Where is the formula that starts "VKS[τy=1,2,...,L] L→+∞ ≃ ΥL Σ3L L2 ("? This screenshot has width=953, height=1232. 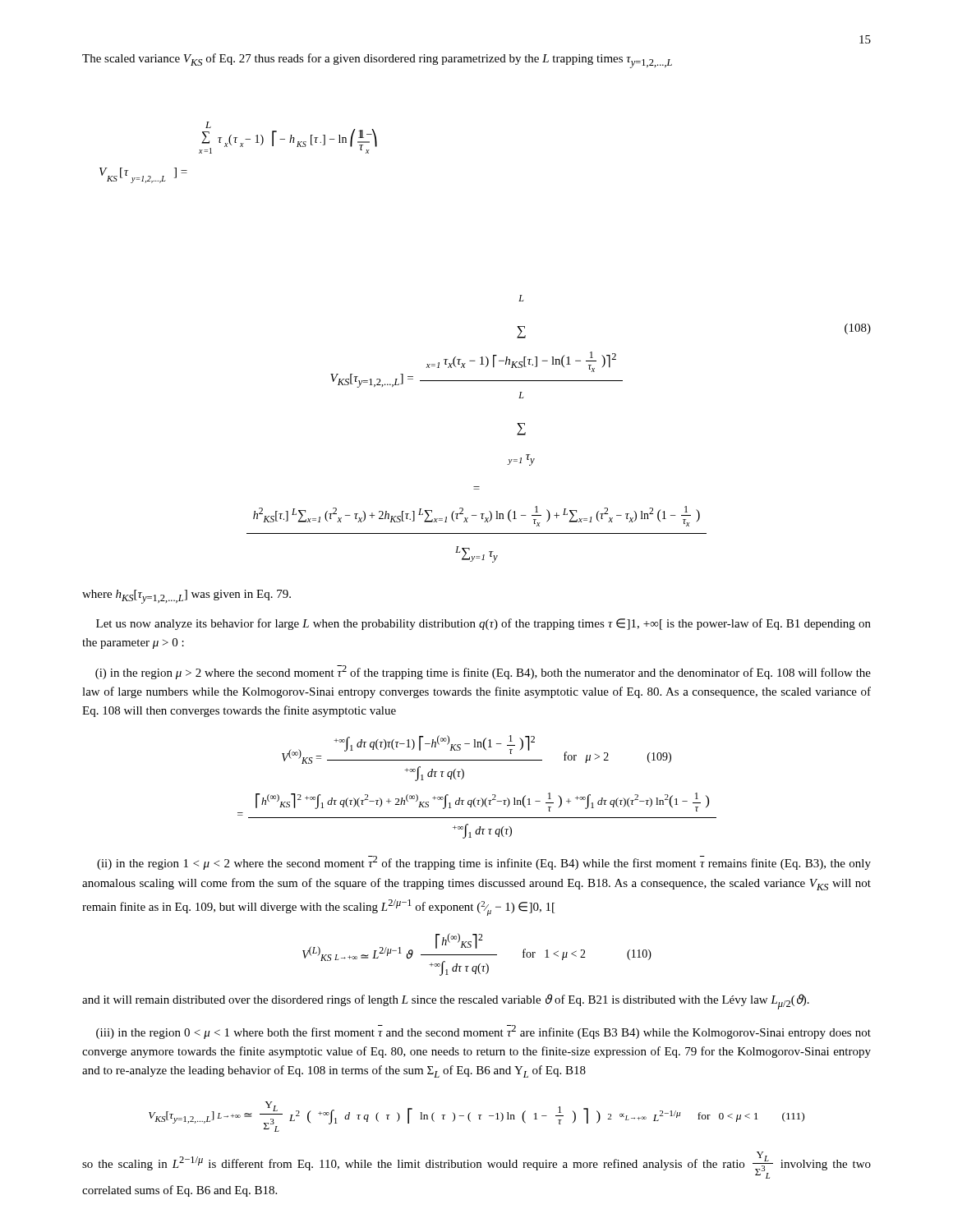476,1116
